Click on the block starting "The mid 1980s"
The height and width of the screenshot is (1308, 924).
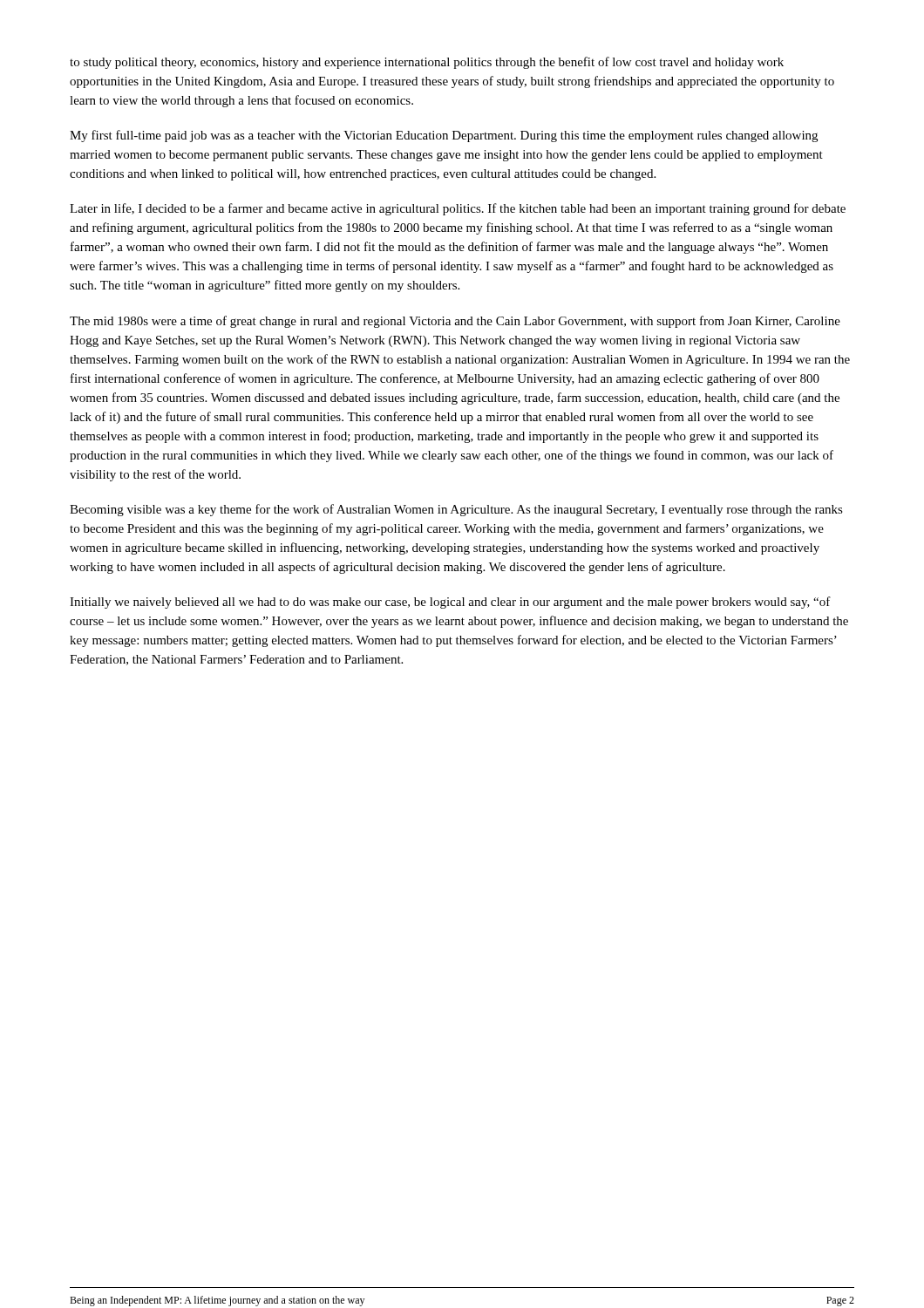460,397
